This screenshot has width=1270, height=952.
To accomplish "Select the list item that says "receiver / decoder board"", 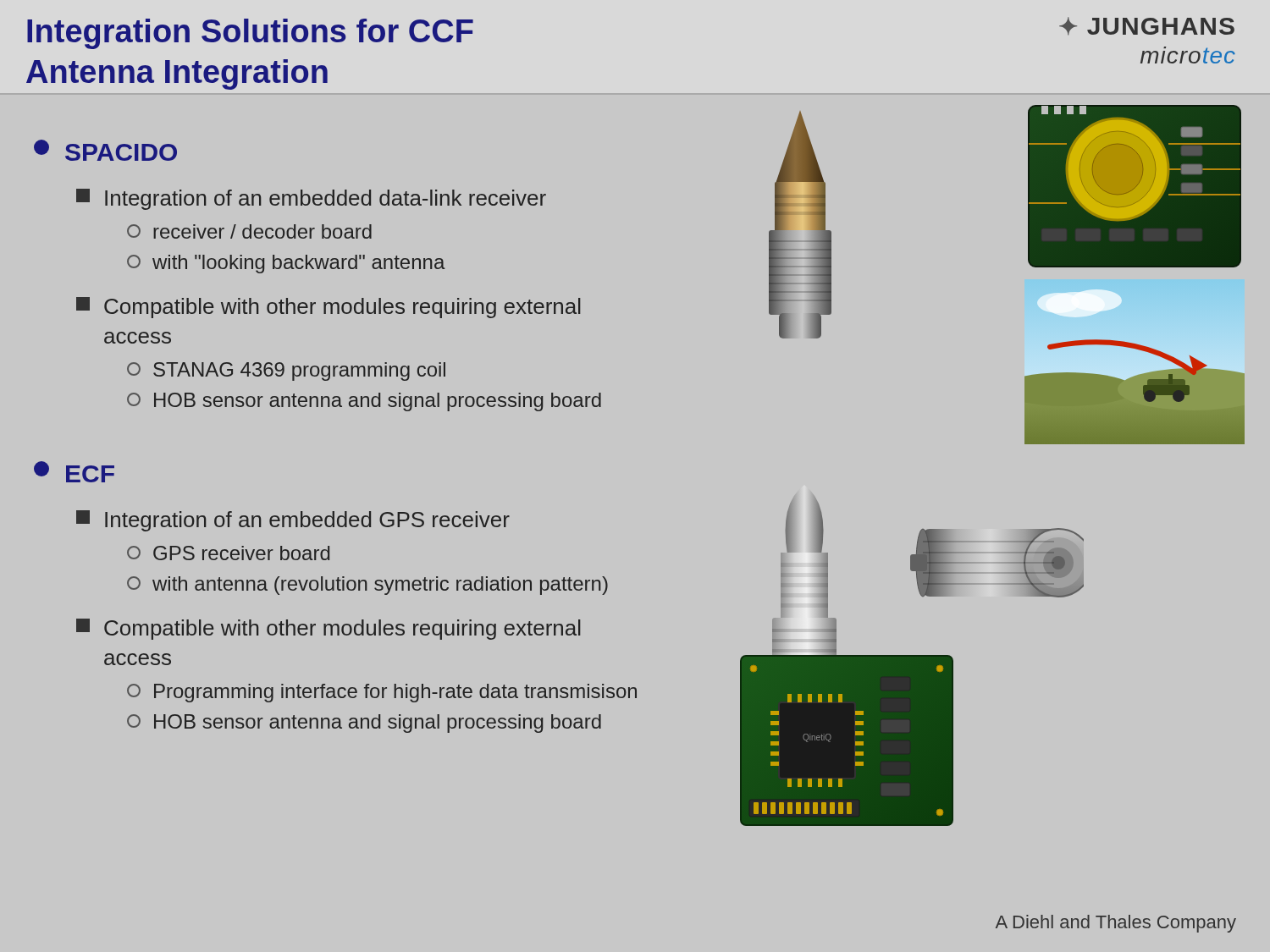I will pos(250,232).
